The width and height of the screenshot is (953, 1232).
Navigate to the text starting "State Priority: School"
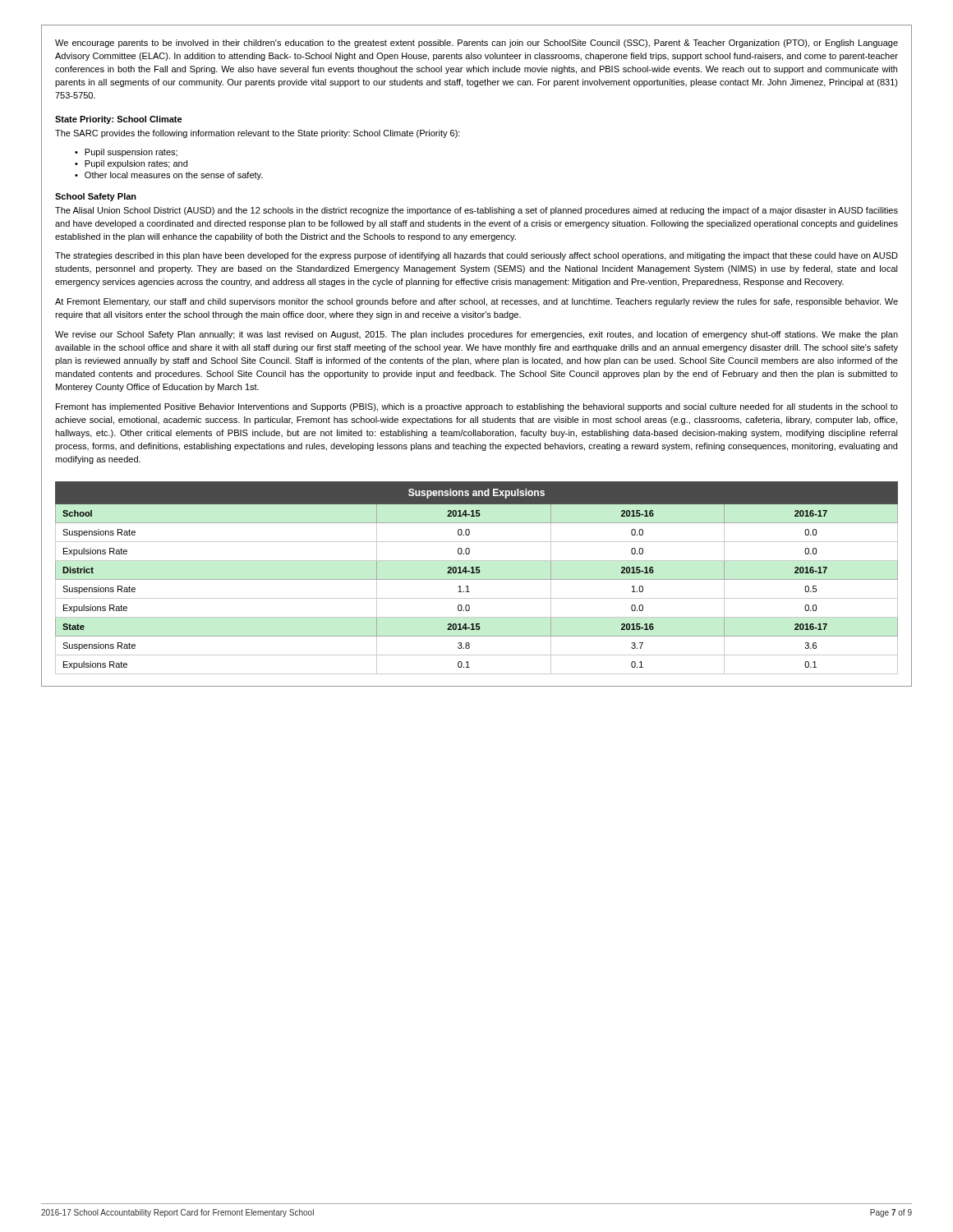pos(119,119)
